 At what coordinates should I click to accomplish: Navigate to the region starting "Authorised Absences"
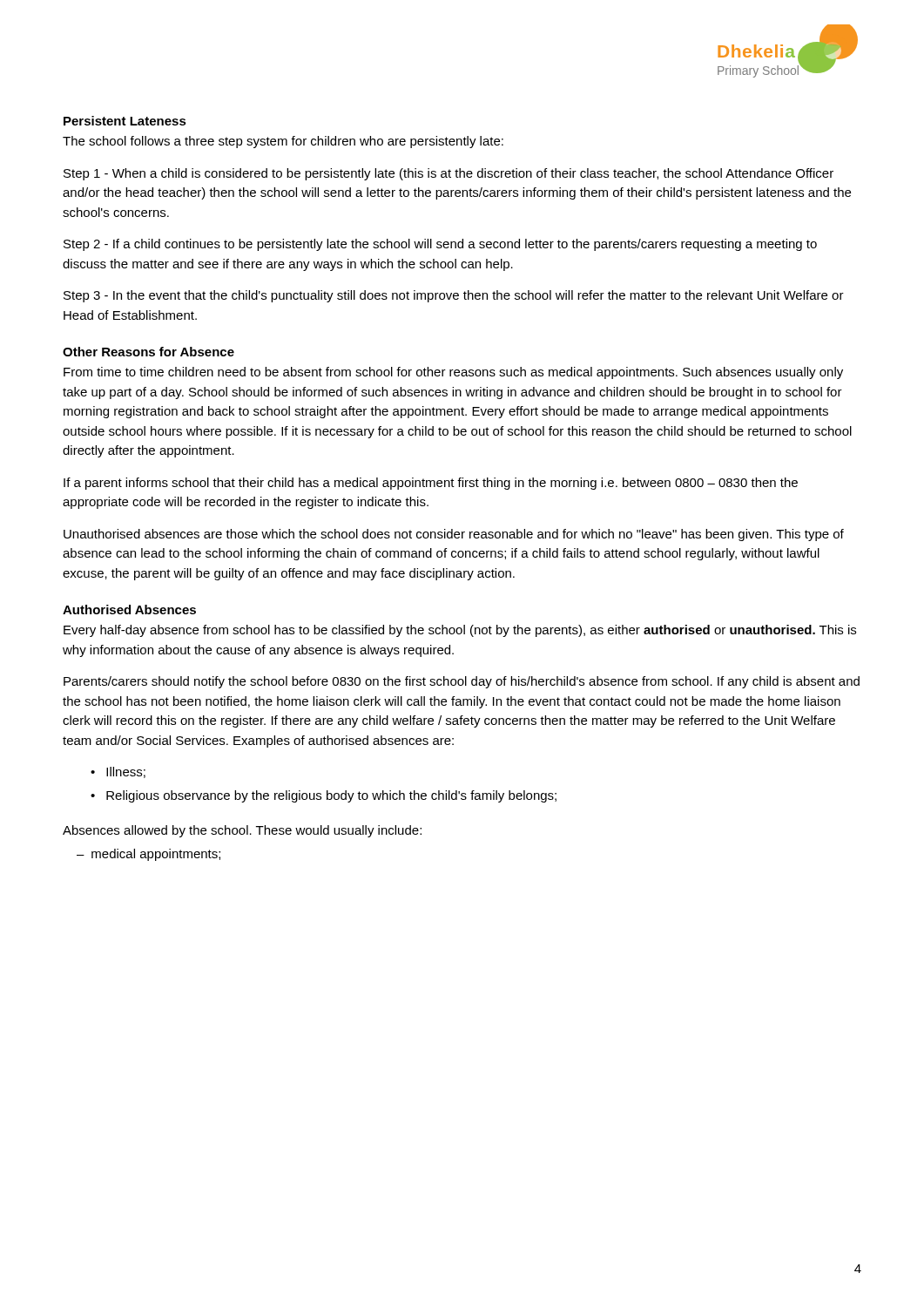130,610
